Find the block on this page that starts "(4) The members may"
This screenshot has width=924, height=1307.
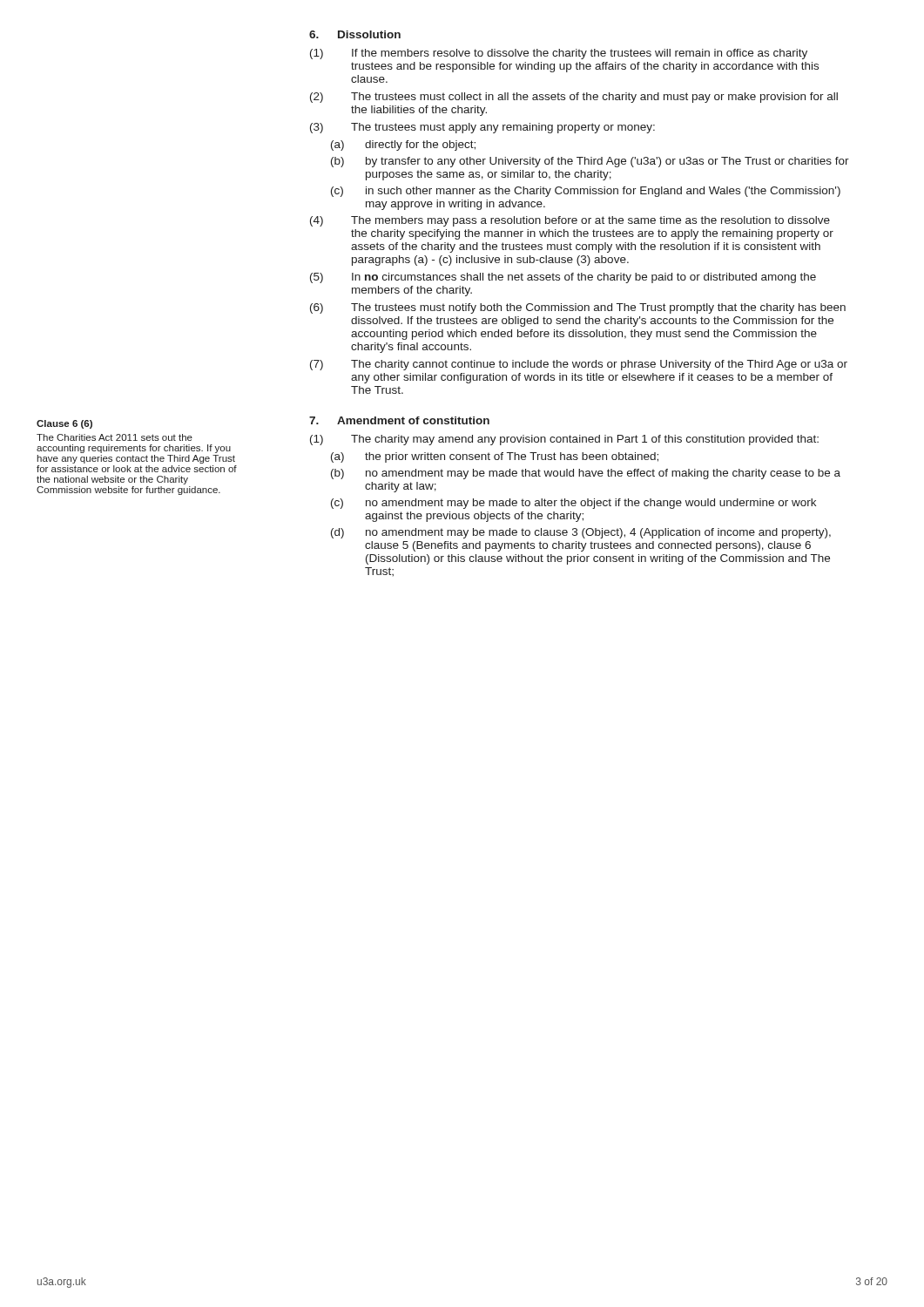tap(579, 240)
